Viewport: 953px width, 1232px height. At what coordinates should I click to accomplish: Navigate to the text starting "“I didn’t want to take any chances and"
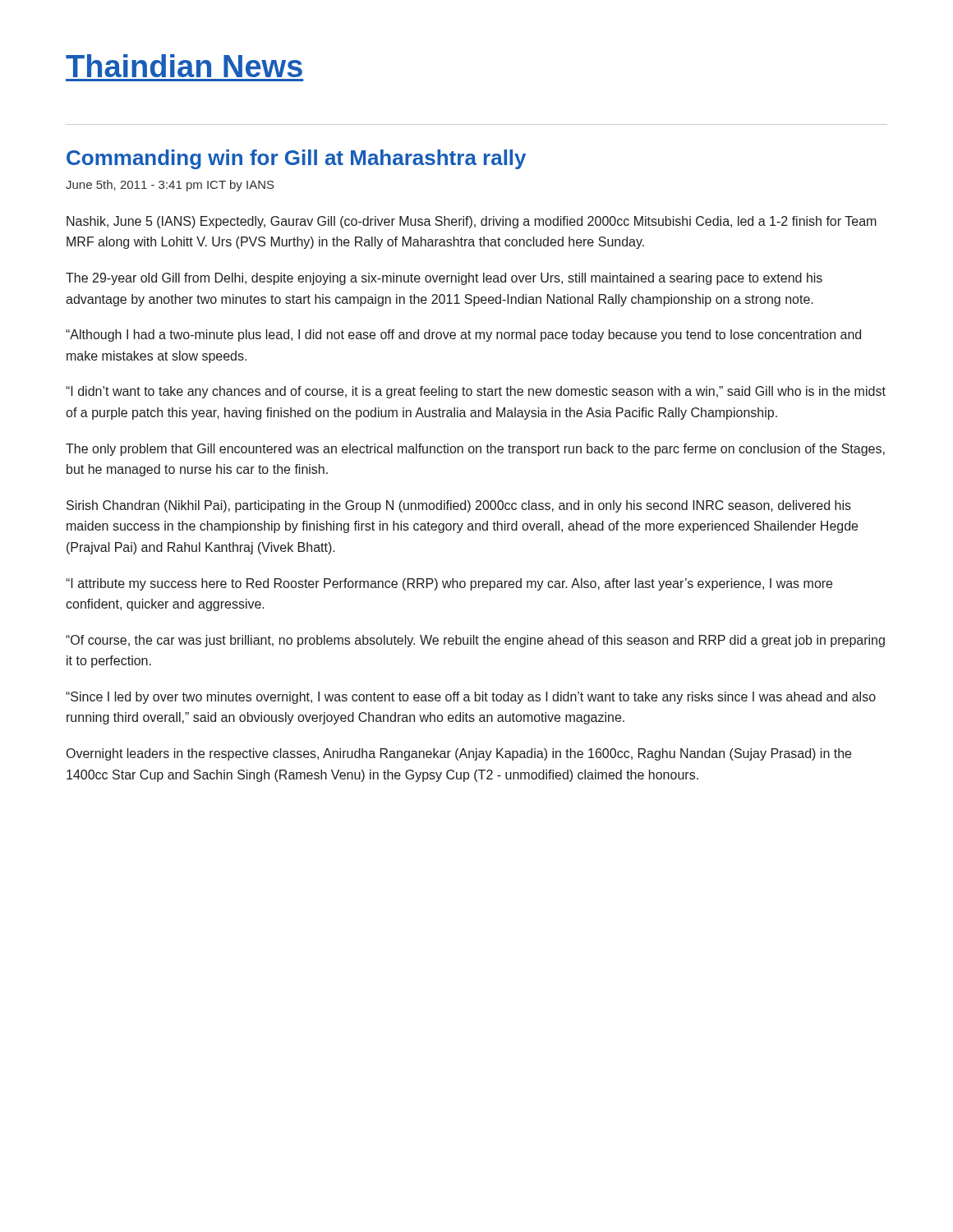pyautogui.click(x=476, y=402)
